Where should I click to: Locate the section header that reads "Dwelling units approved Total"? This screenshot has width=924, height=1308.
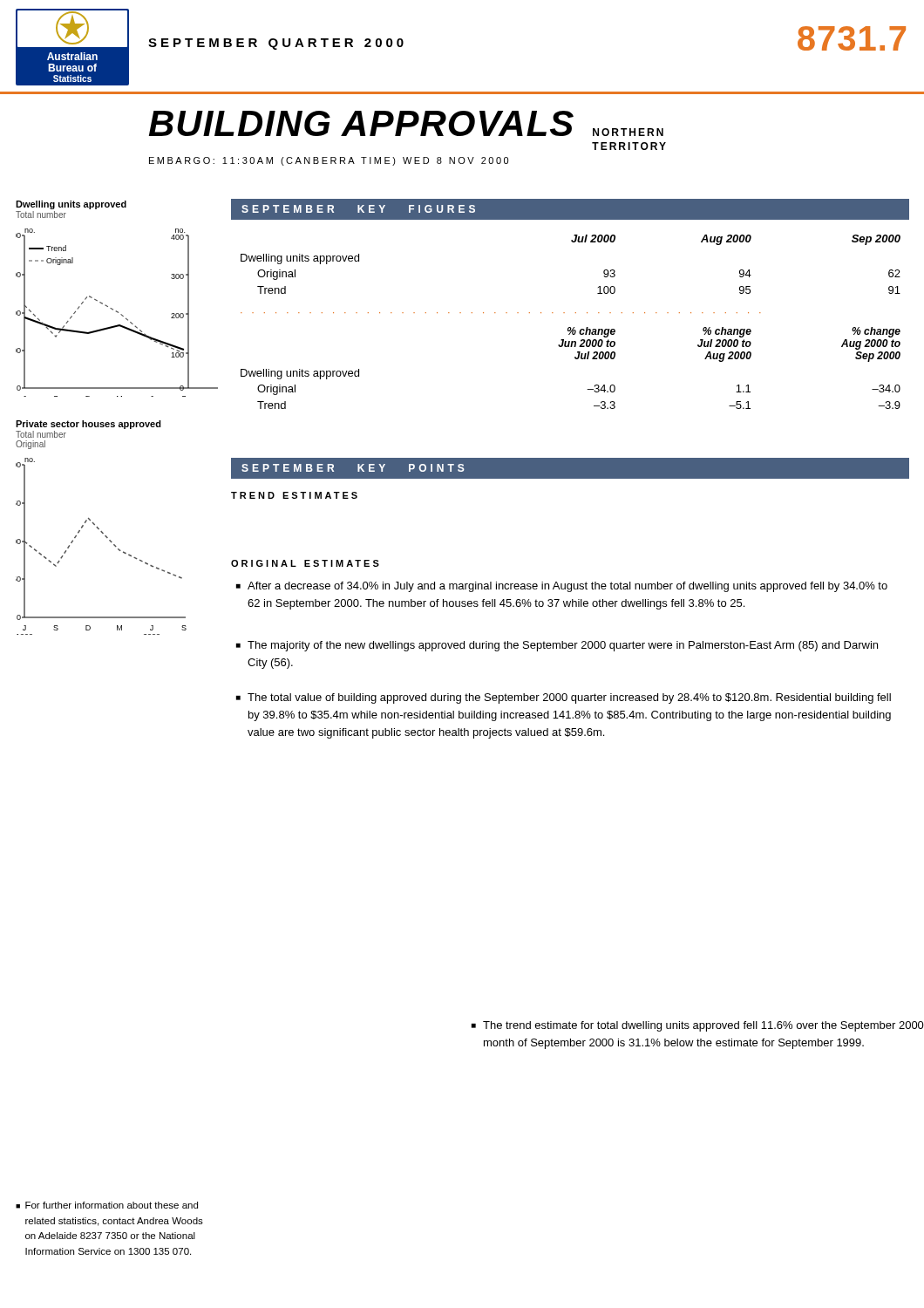pyautogui.click(x=114, y=209)
